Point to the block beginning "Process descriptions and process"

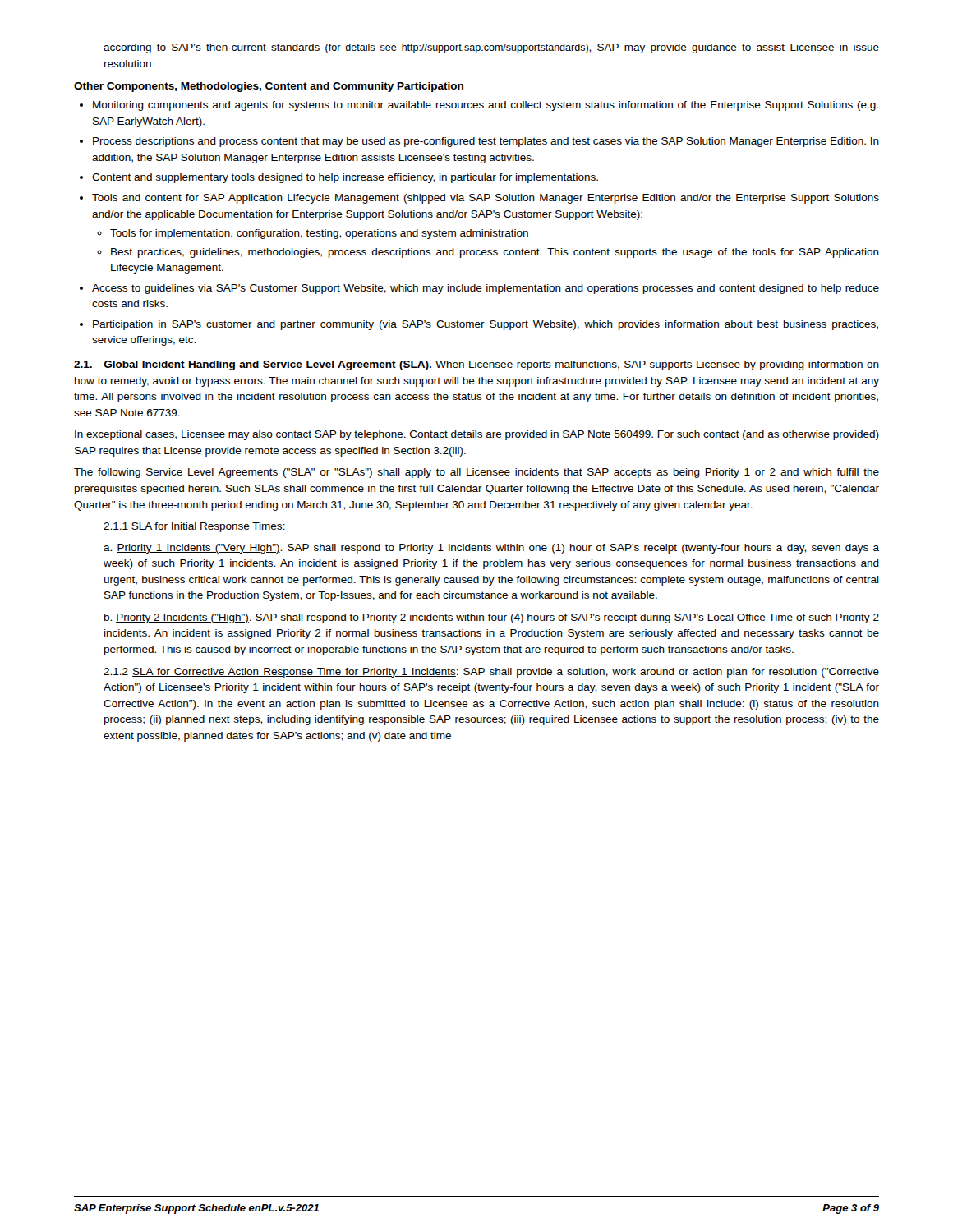pyautogui.click(x=486, y=149)
